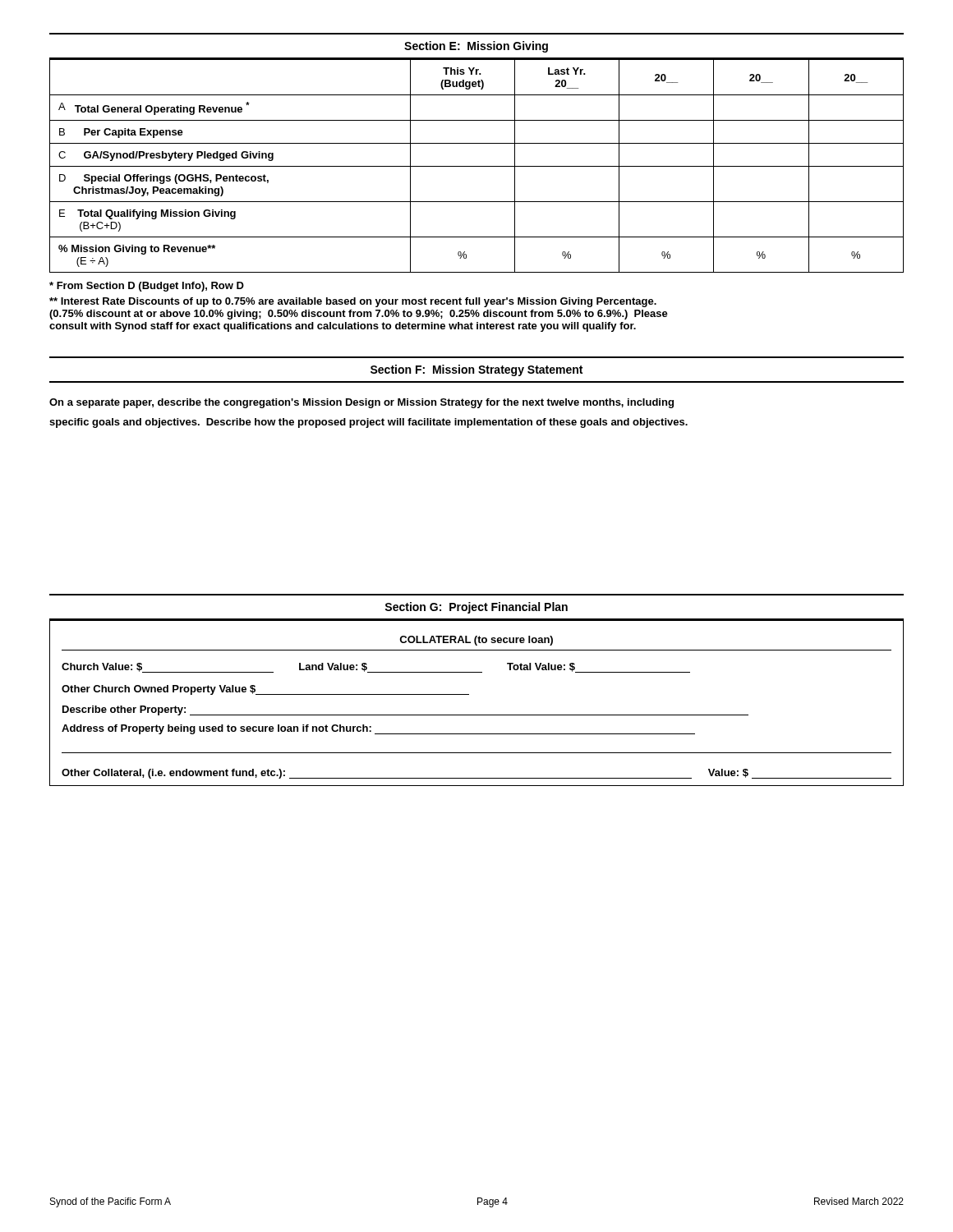
Task: Click a table
Action: [x=476, y=166]
